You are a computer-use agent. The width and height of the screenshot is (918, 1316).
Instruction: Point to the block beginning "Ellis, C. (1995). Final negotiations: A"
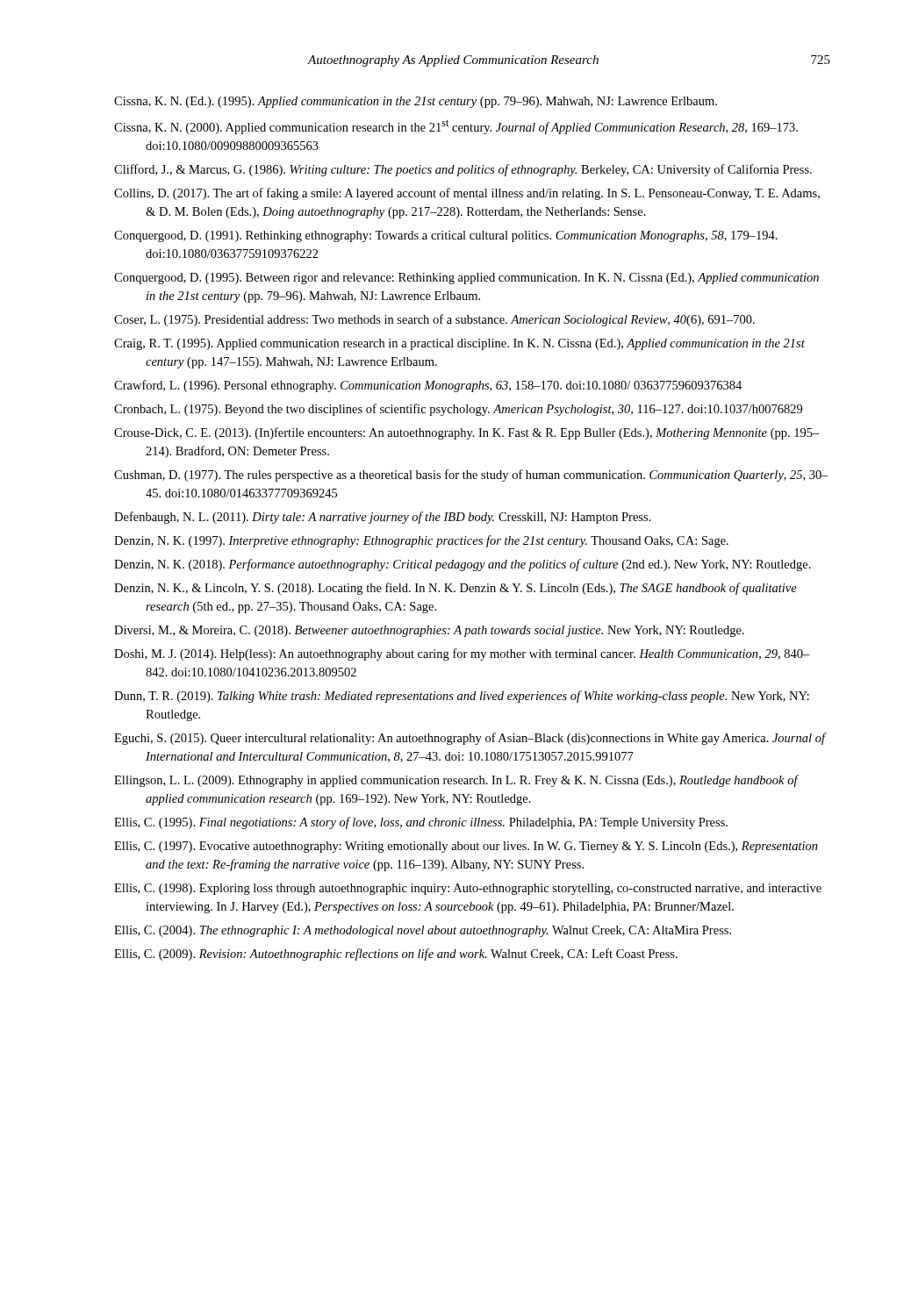421,822
